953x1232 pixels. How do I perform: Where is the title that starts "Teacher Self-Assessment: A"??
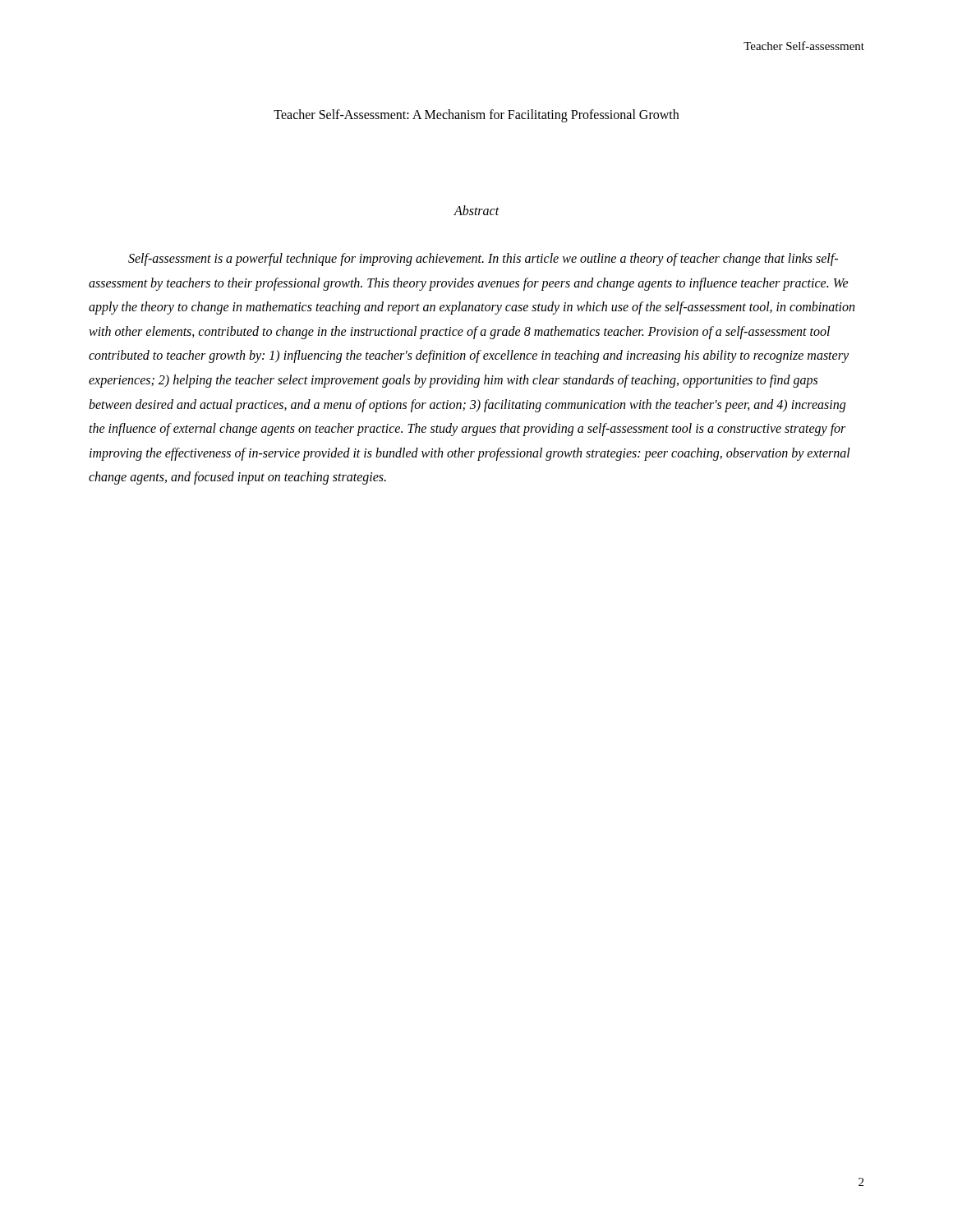[476, 115]
